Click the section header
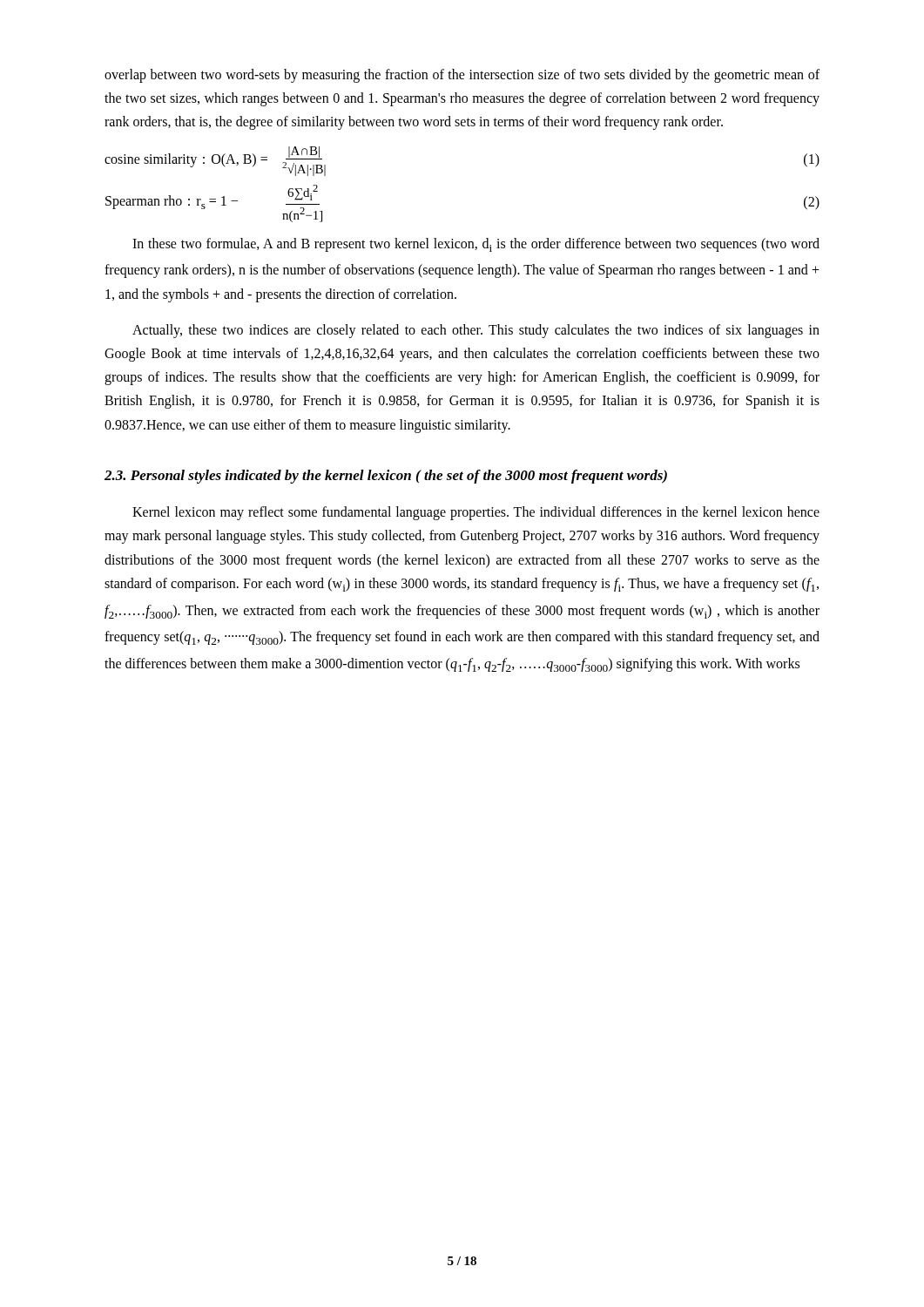 coord(386,475)
